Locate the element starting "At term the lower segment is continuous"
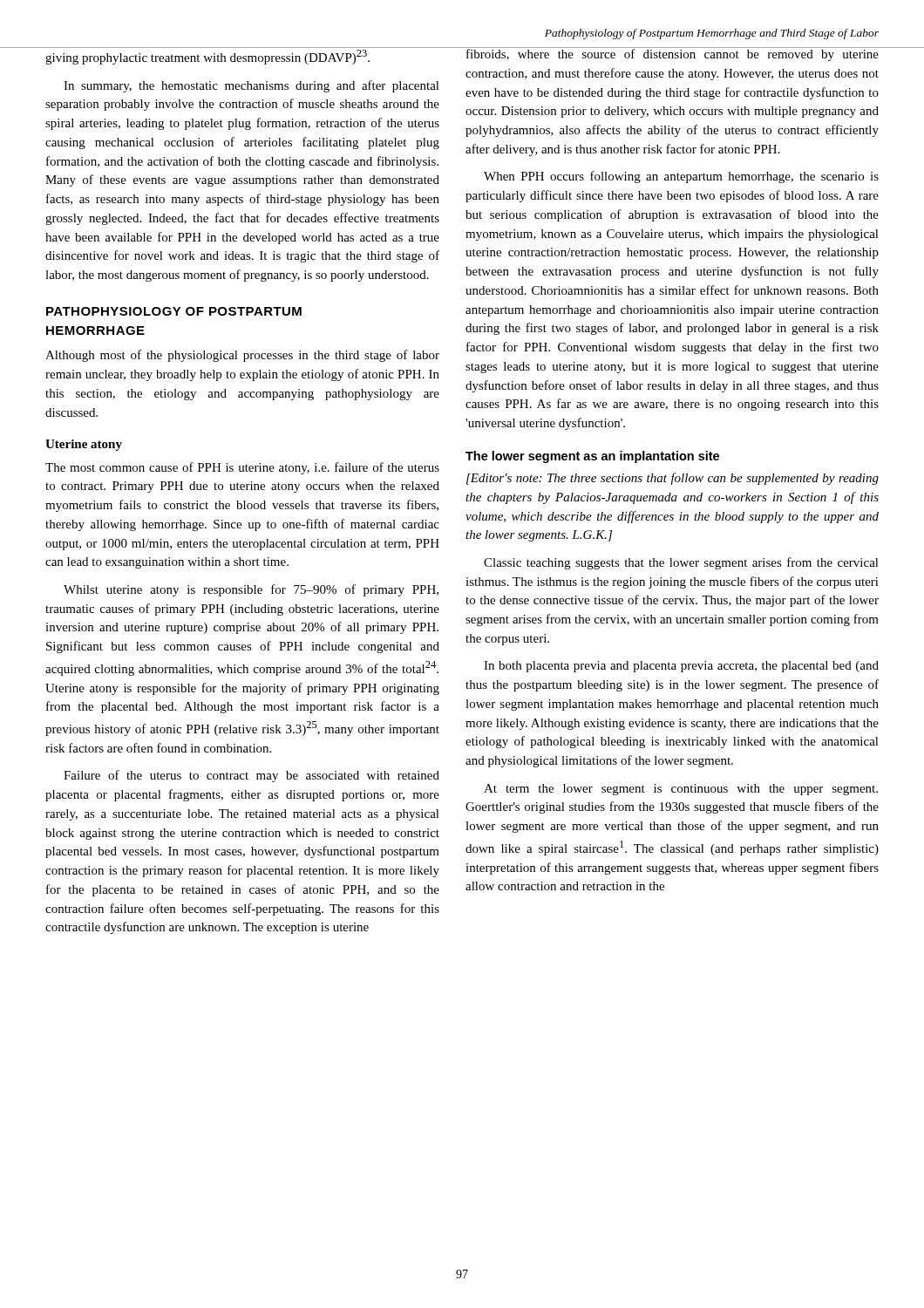924x1308 pixels. tap(672, 838)
